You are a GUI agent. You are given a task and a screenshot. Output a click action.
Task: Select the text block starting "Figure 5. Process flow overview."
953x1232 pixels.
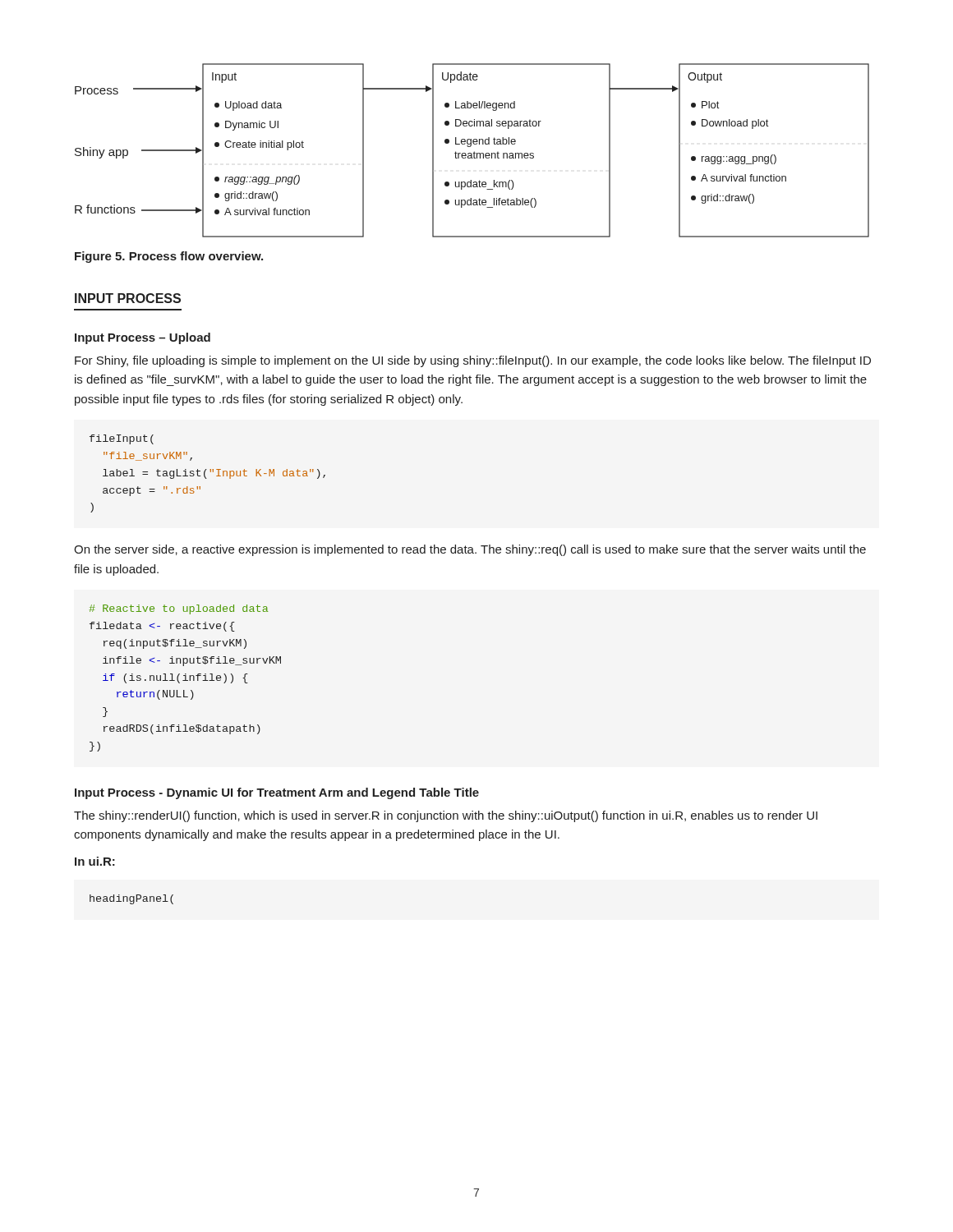(169, 256)
